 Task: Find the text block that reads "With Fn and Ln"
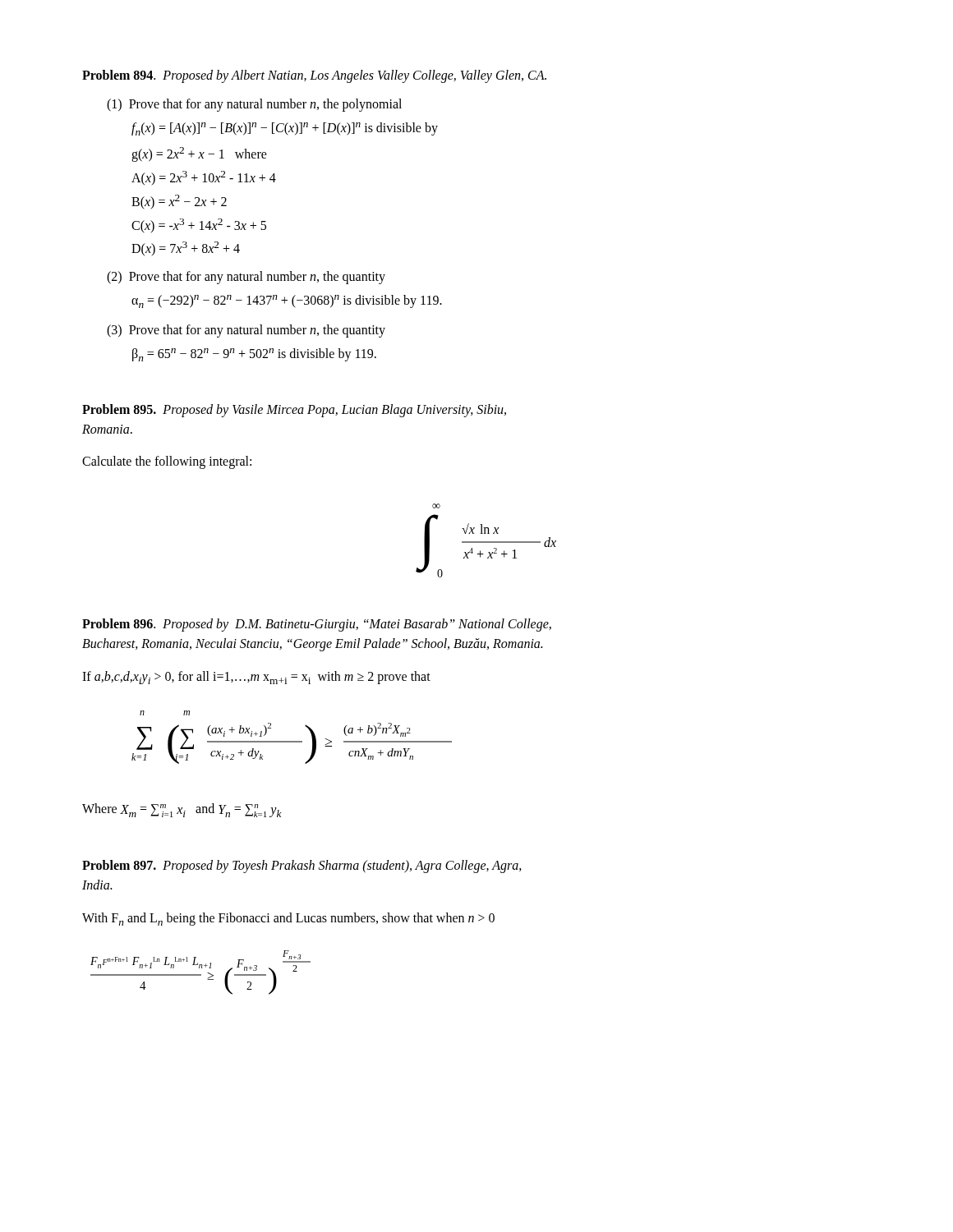[289, 920]
